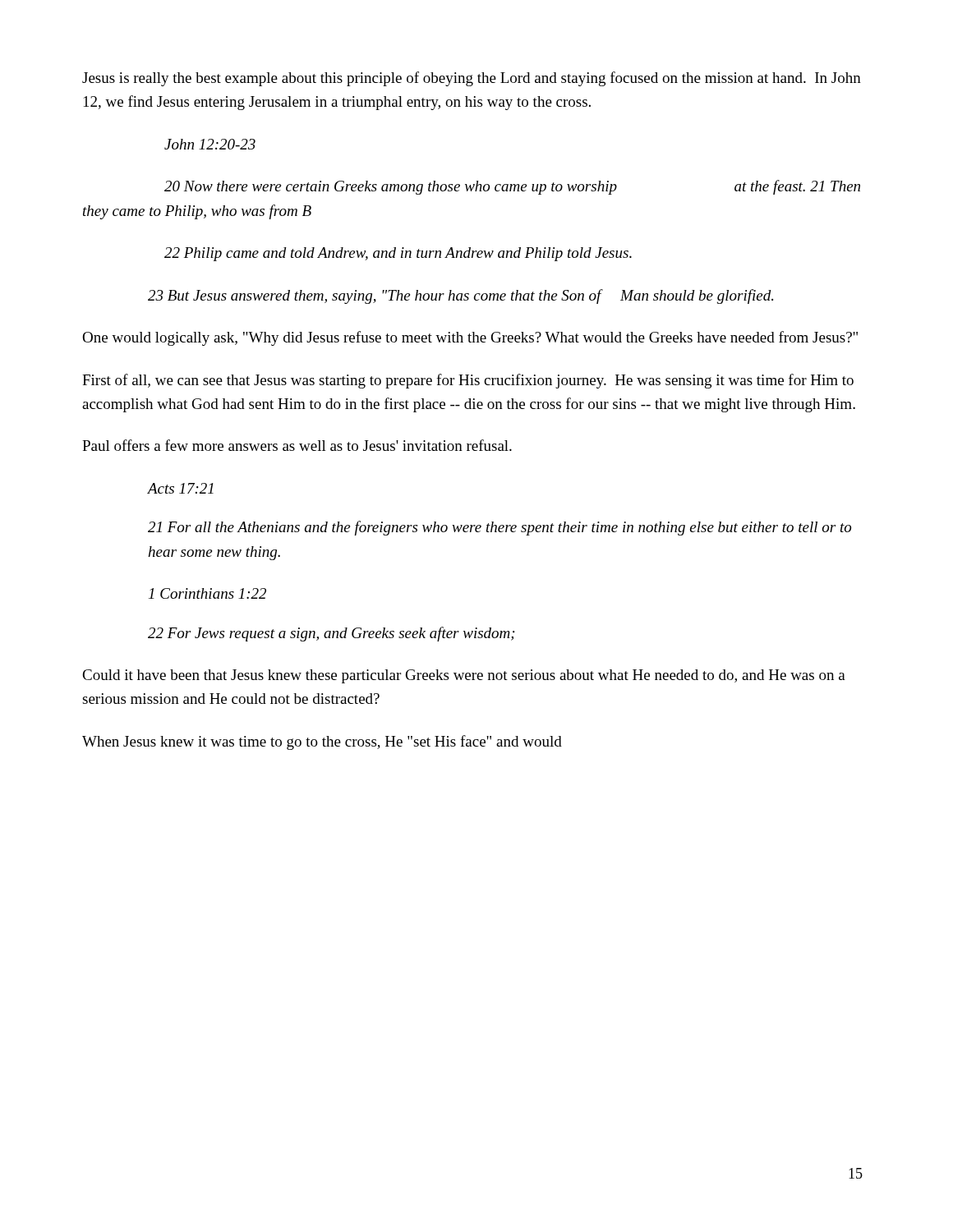Navigate to the text starting "First of all,"
953x1232 pixels.
[x=469, y=392]
